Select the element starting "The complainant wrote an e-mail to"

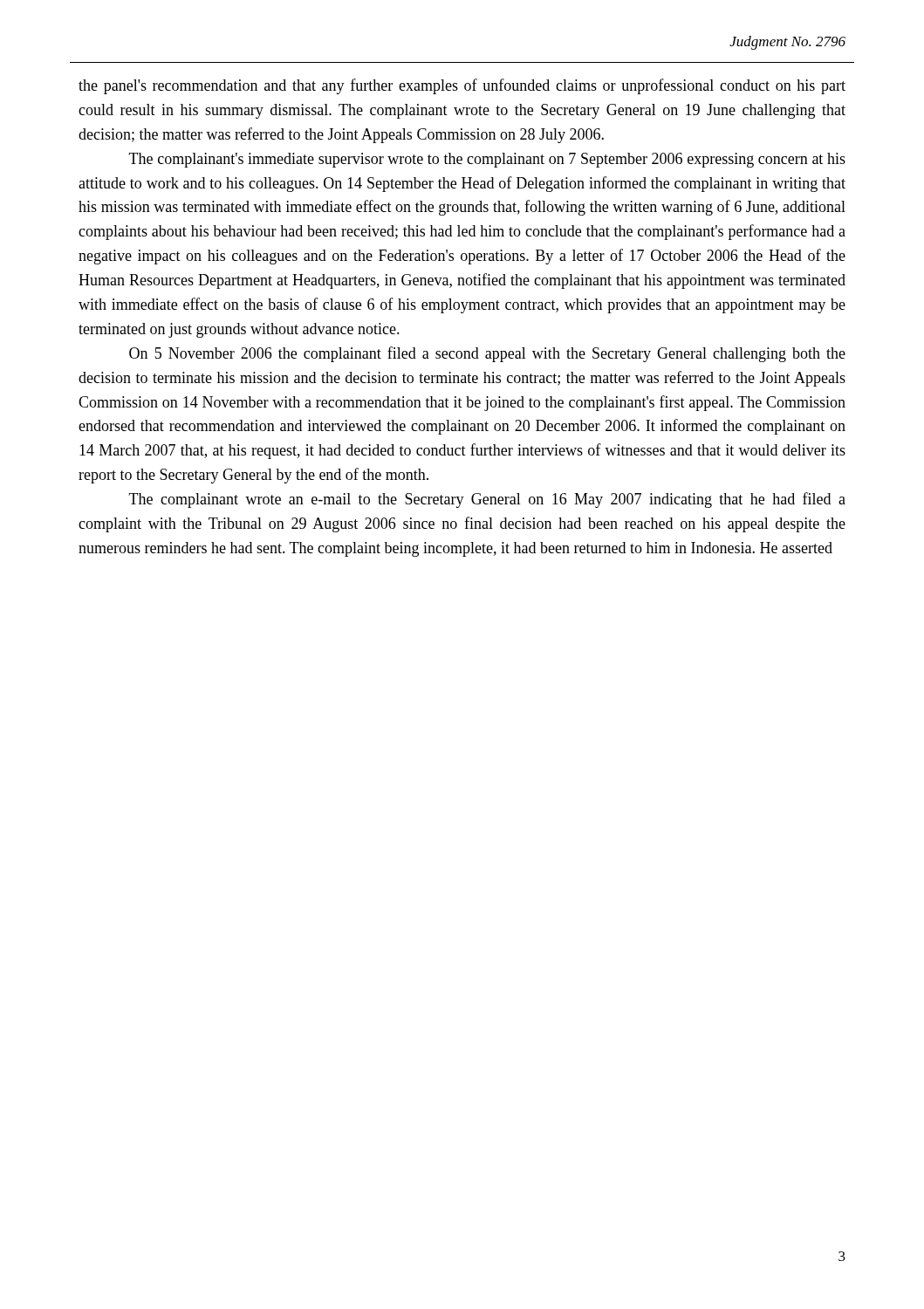(x=462, y=524)
